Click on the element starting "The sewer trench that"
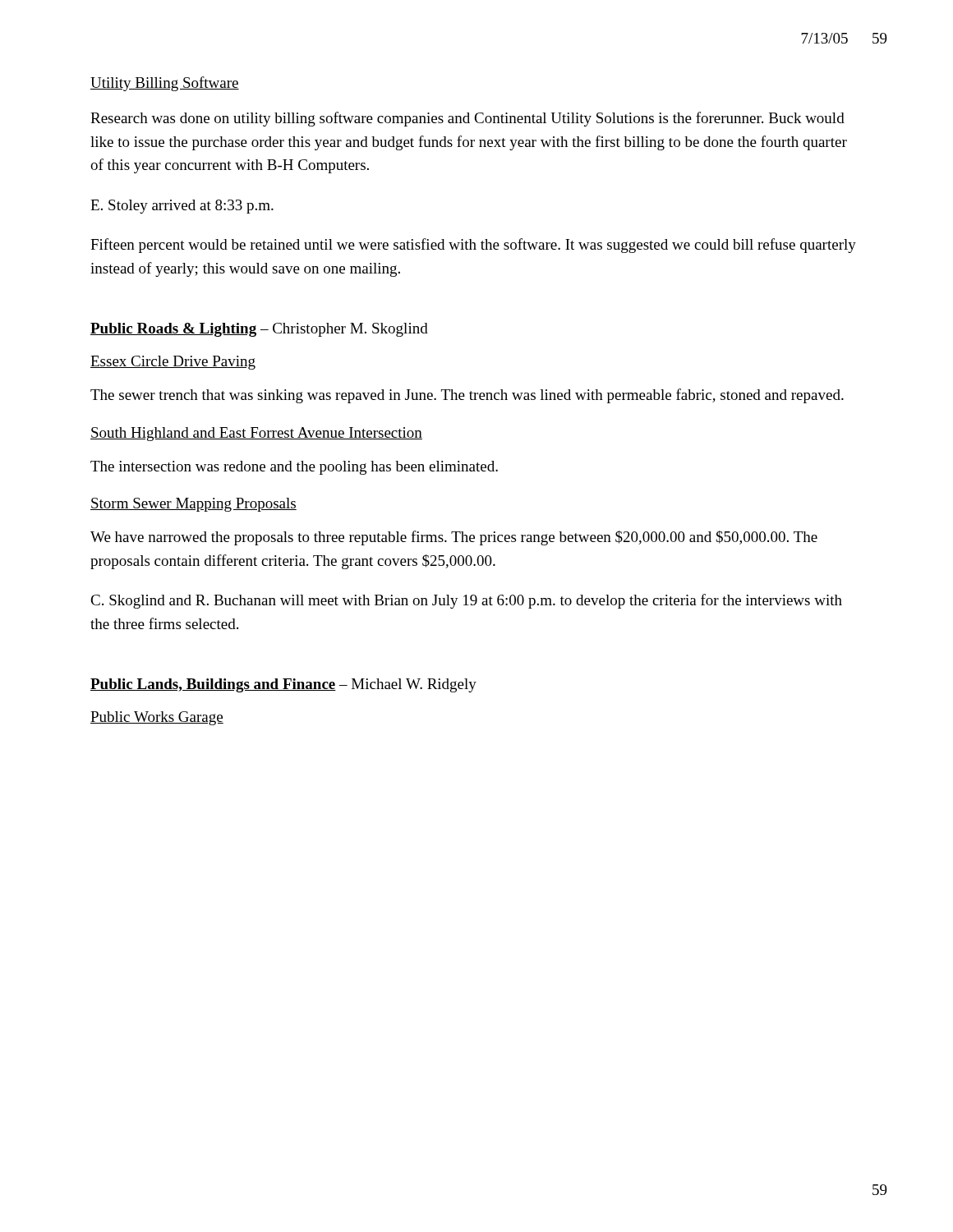The width and height of the screenshot is (953, 1232). click(x=467, y=395)
